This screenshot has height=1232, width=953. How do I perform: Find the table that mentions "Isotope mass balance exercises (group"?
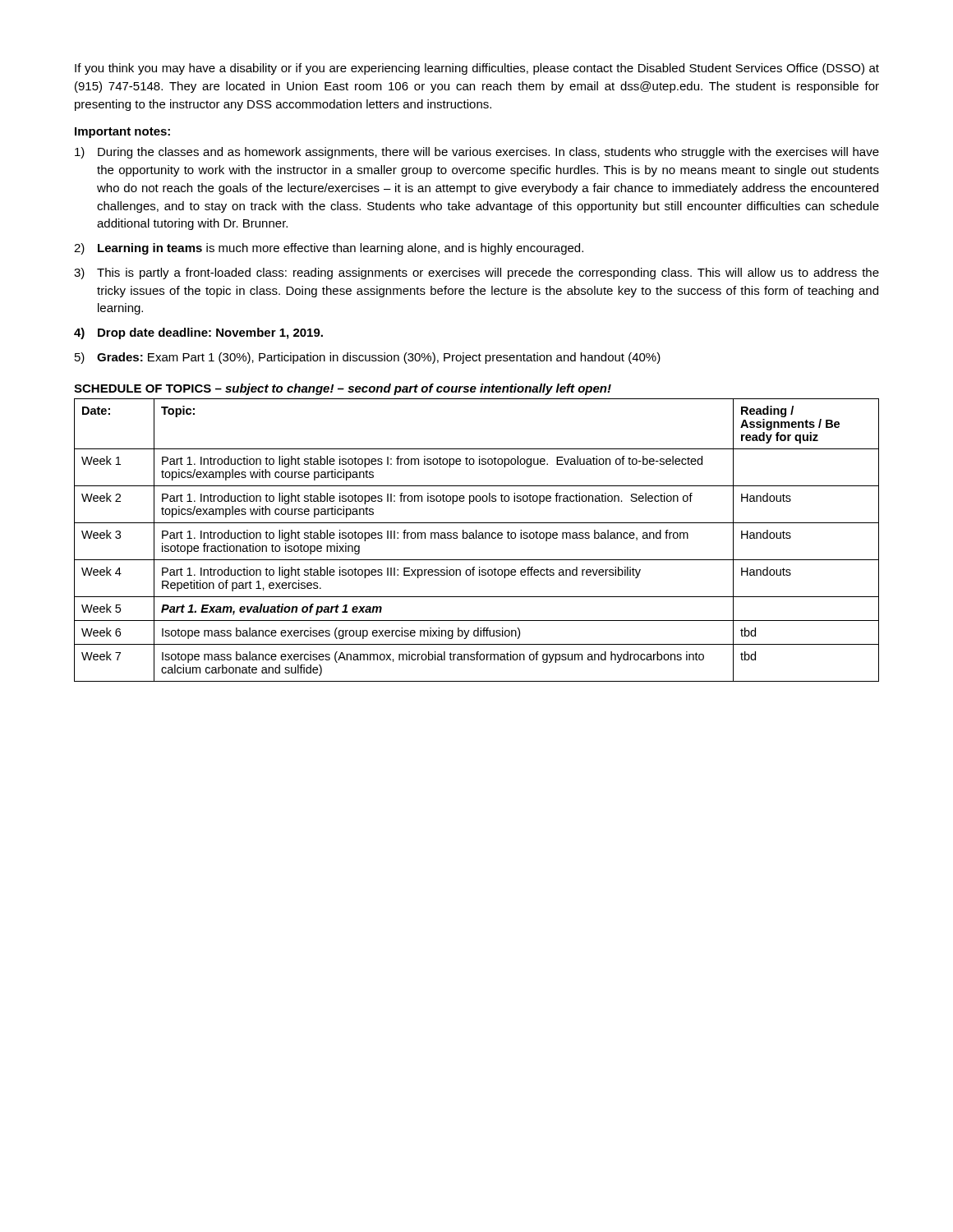476,540
